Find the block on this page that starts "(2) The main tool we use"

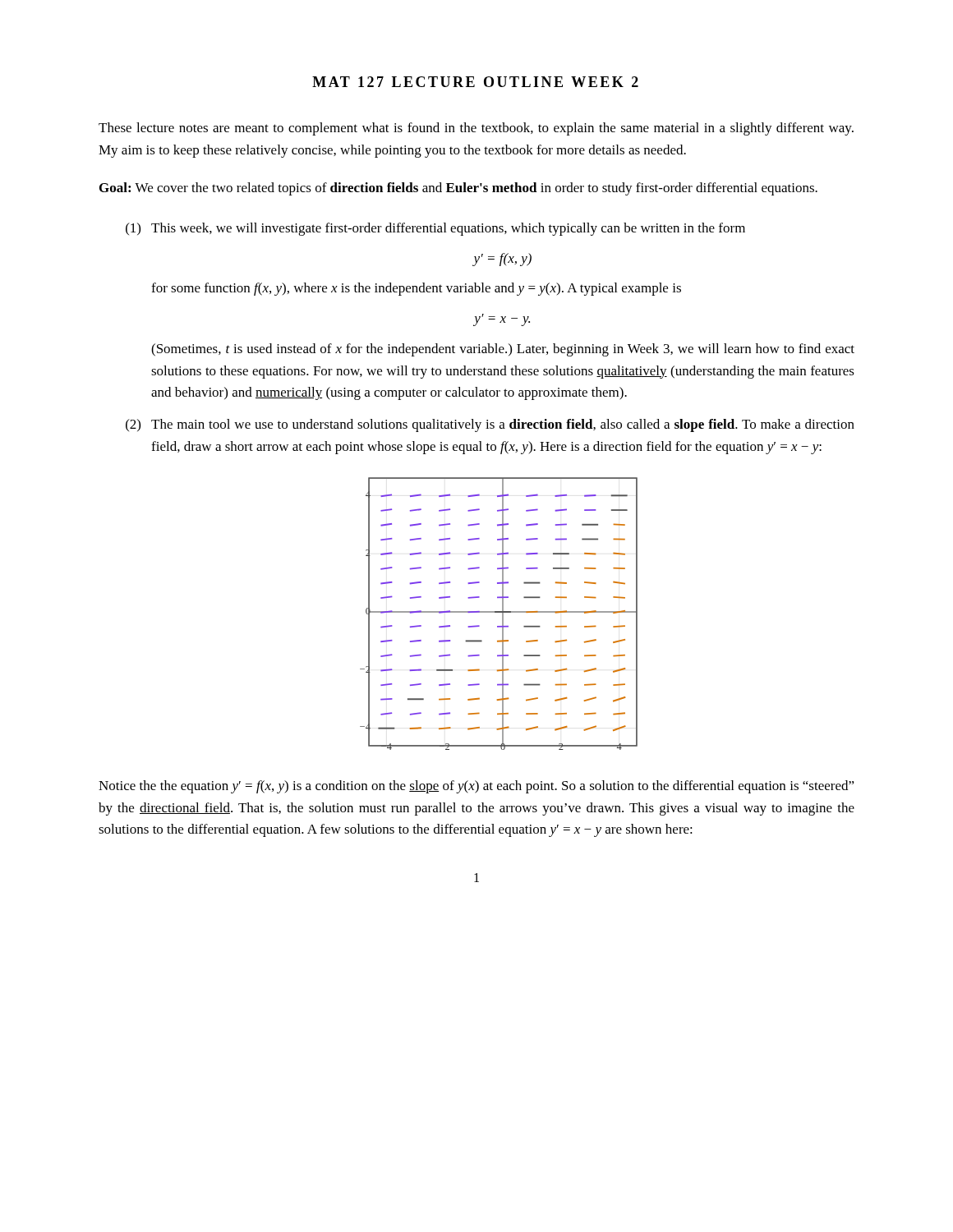pyautogui.click(x=476, y=590)
